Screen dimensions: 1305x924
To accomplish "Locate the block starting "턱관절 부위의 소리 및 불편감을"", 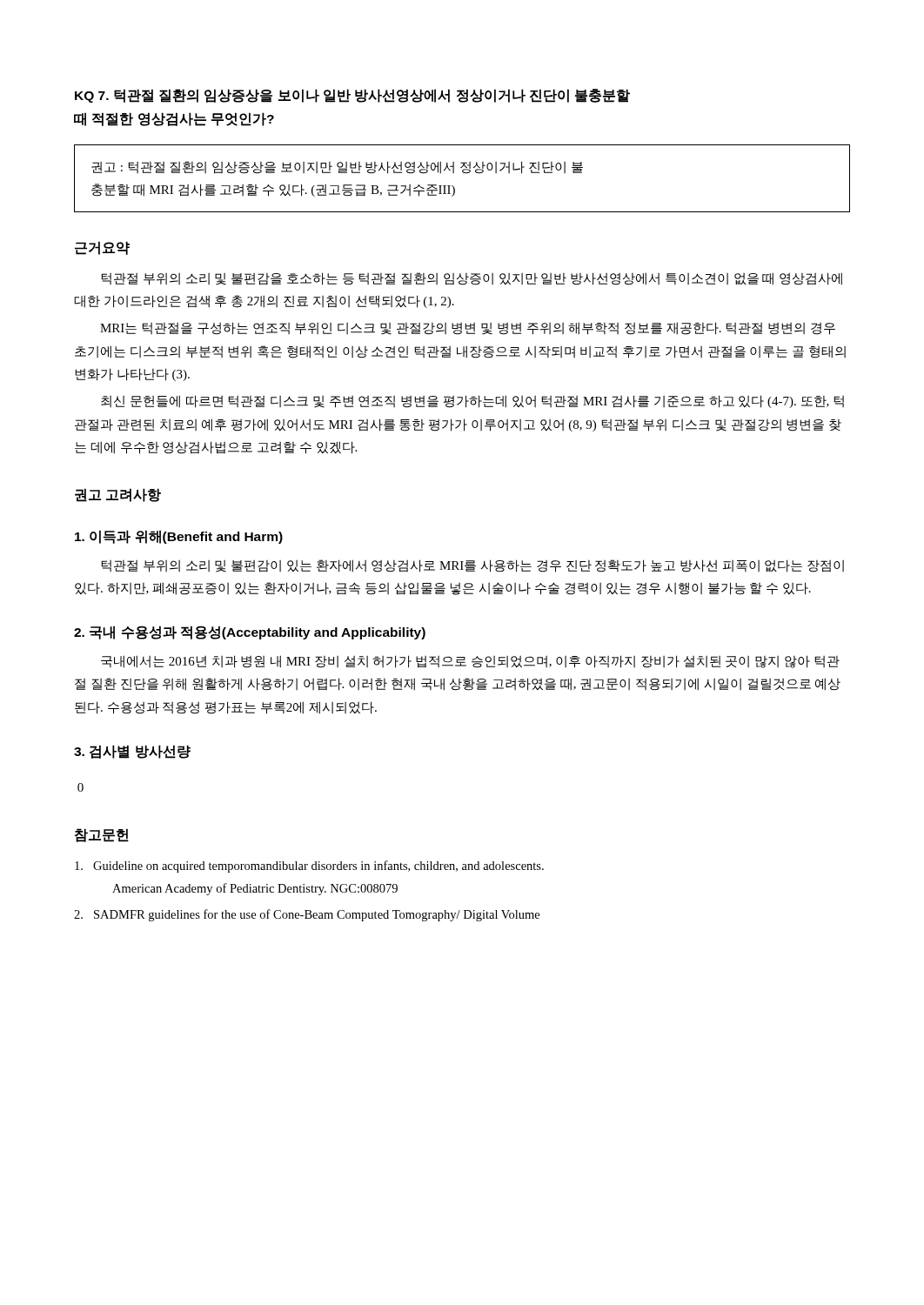I will coord(462,290).
